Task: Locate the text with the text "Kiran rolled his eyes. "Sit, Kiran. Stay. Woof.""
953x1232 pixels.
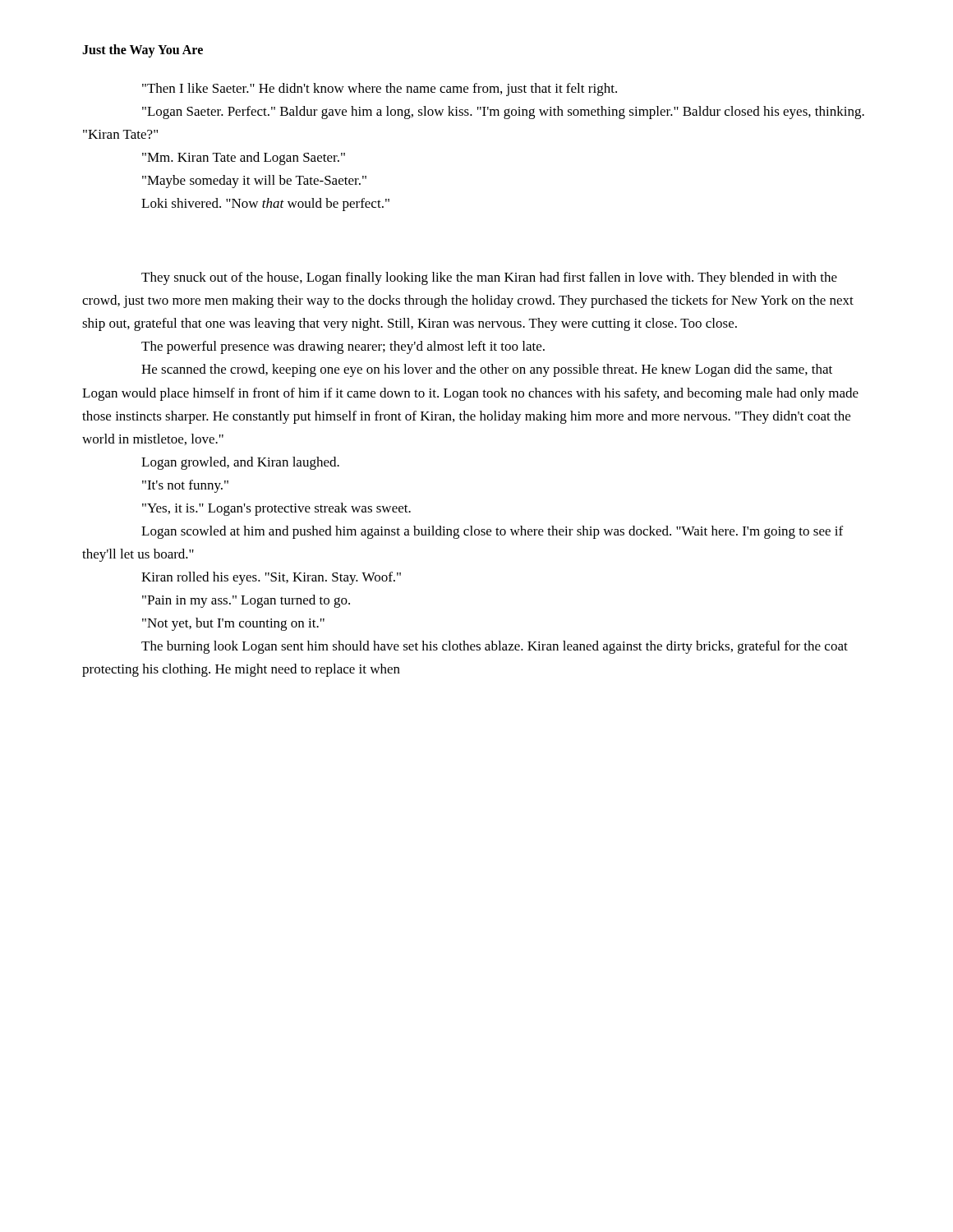Action: pyautogui.click(x=271, y=578)
